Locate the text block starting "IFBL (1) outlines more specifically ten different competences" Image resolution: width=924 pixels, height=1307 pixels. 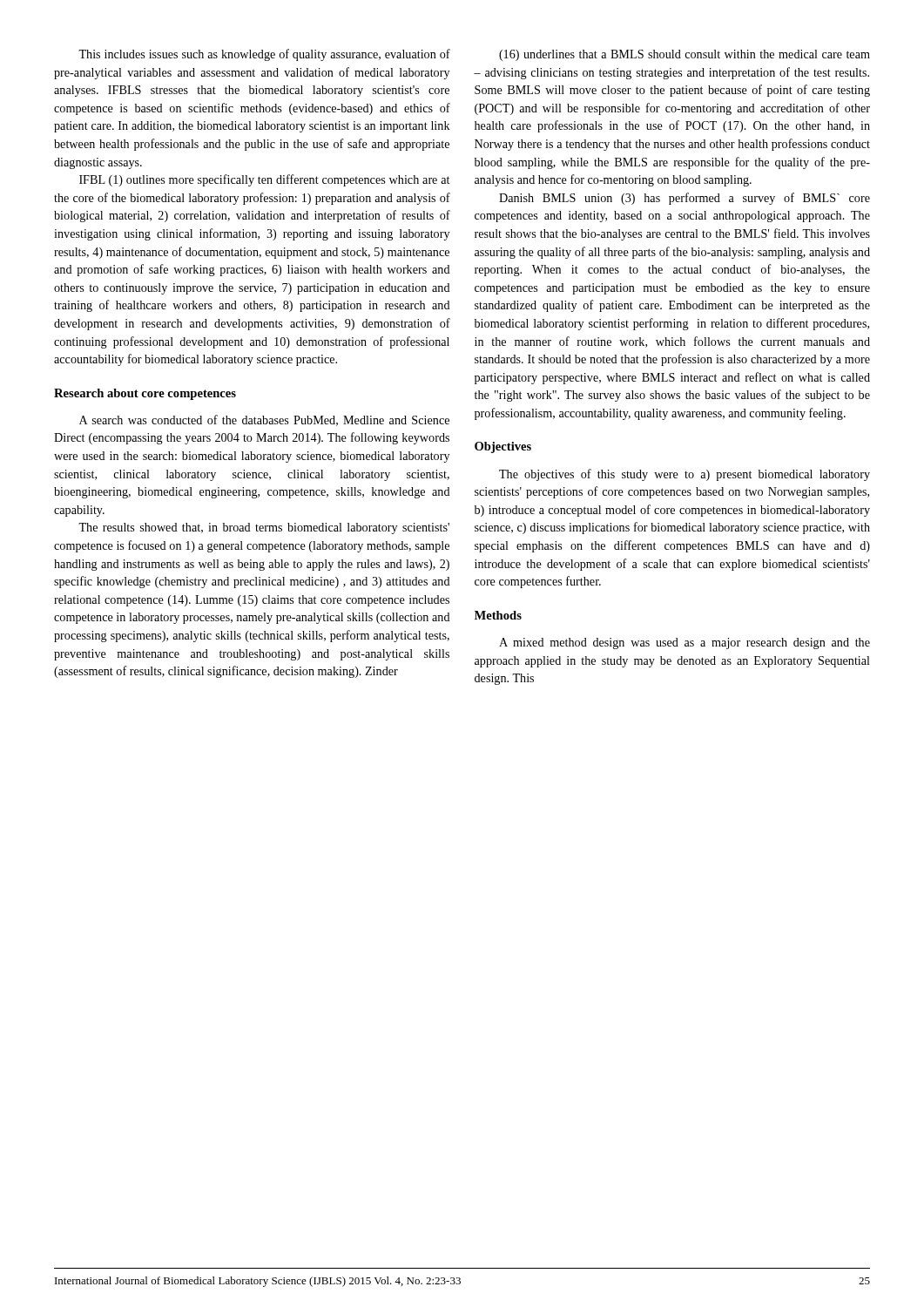pyautogui.click(x=252, y=270)
